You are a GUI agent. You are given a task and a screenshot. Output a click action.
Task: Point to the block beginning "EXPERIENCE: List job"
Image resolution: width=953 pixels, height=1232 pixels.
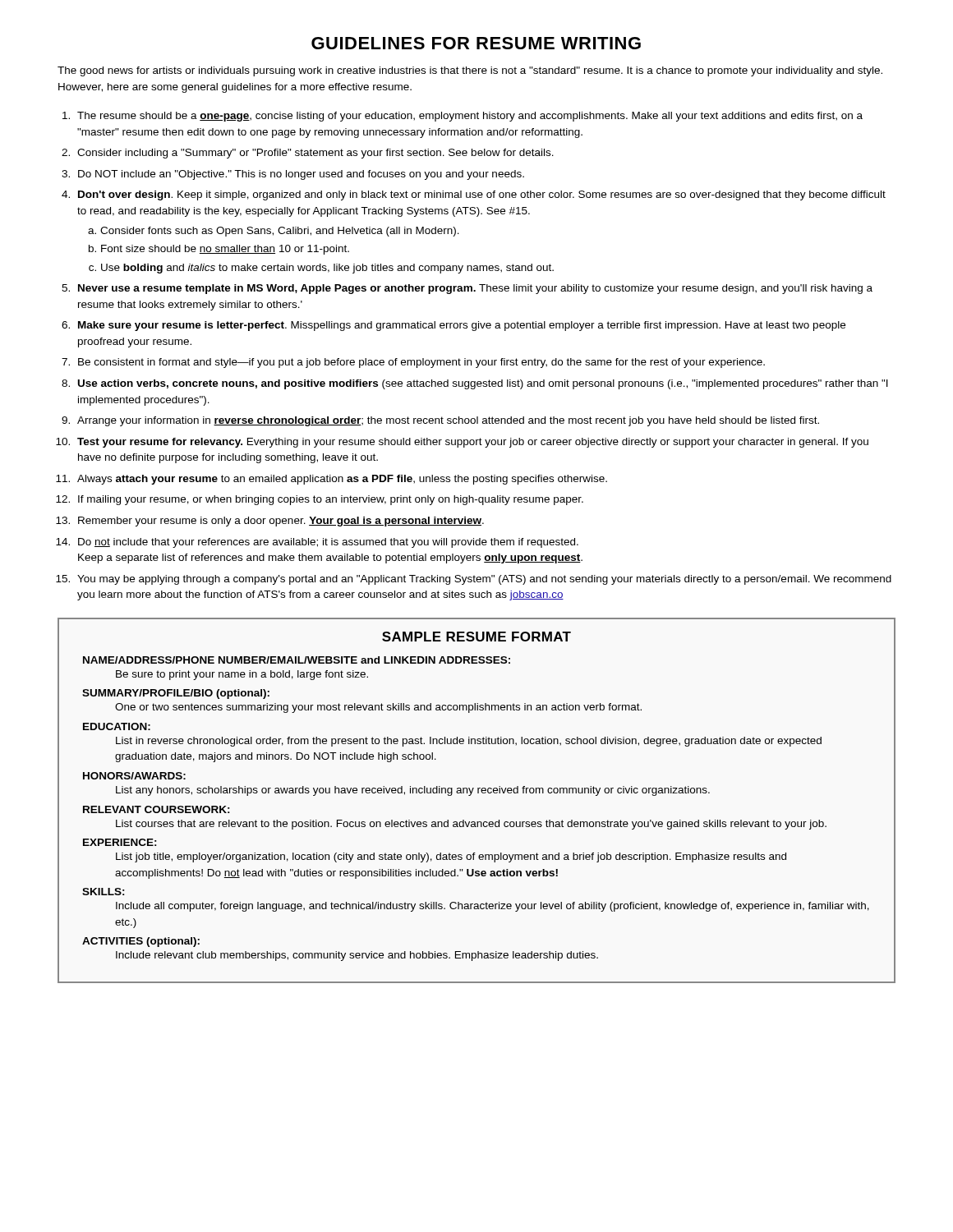pyautogui.click(x=476, y=858)
